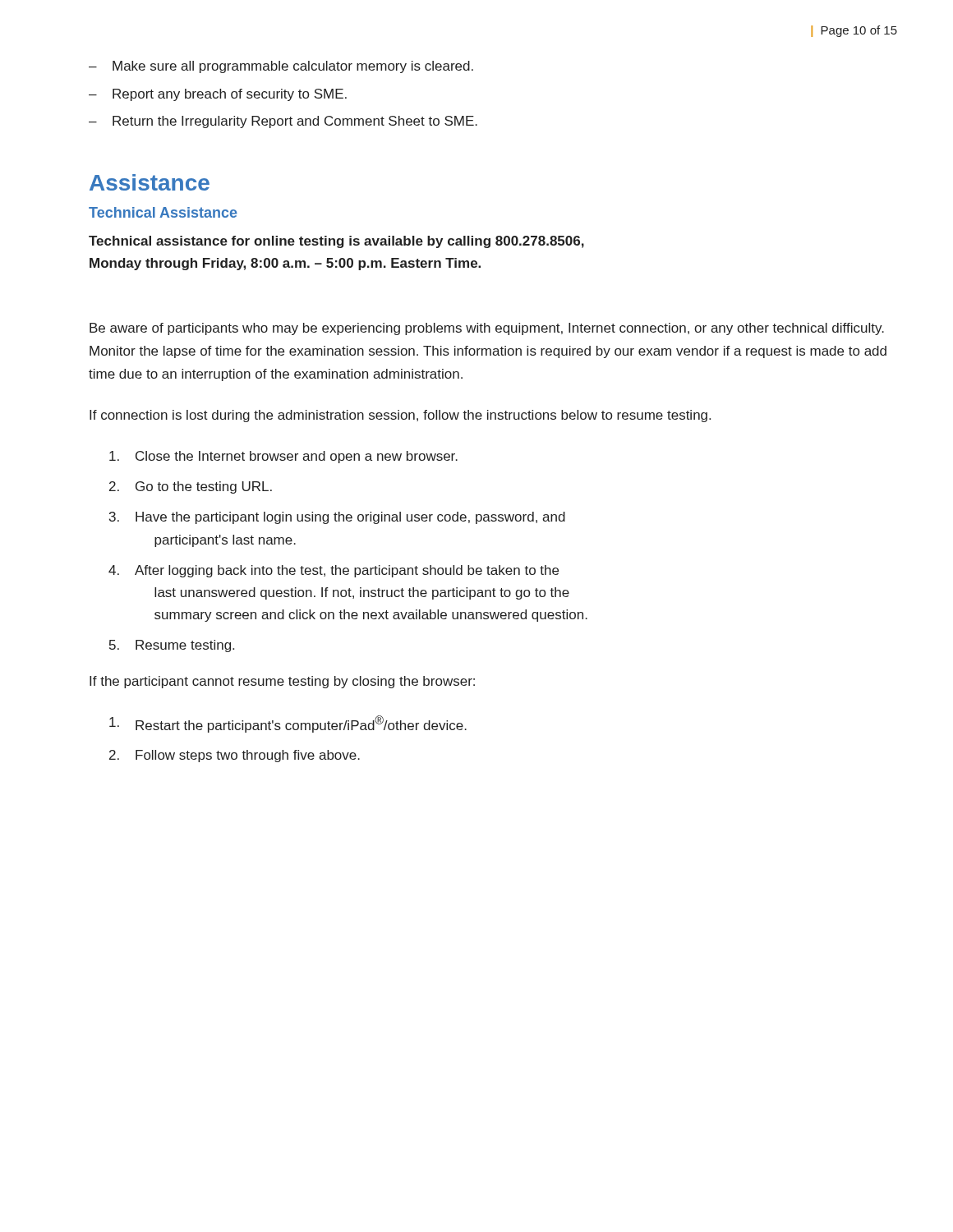Screen dimensions: 1232x953
Task: Click the passage that begins "2. Go to the testing"
Action: [191, 487]
